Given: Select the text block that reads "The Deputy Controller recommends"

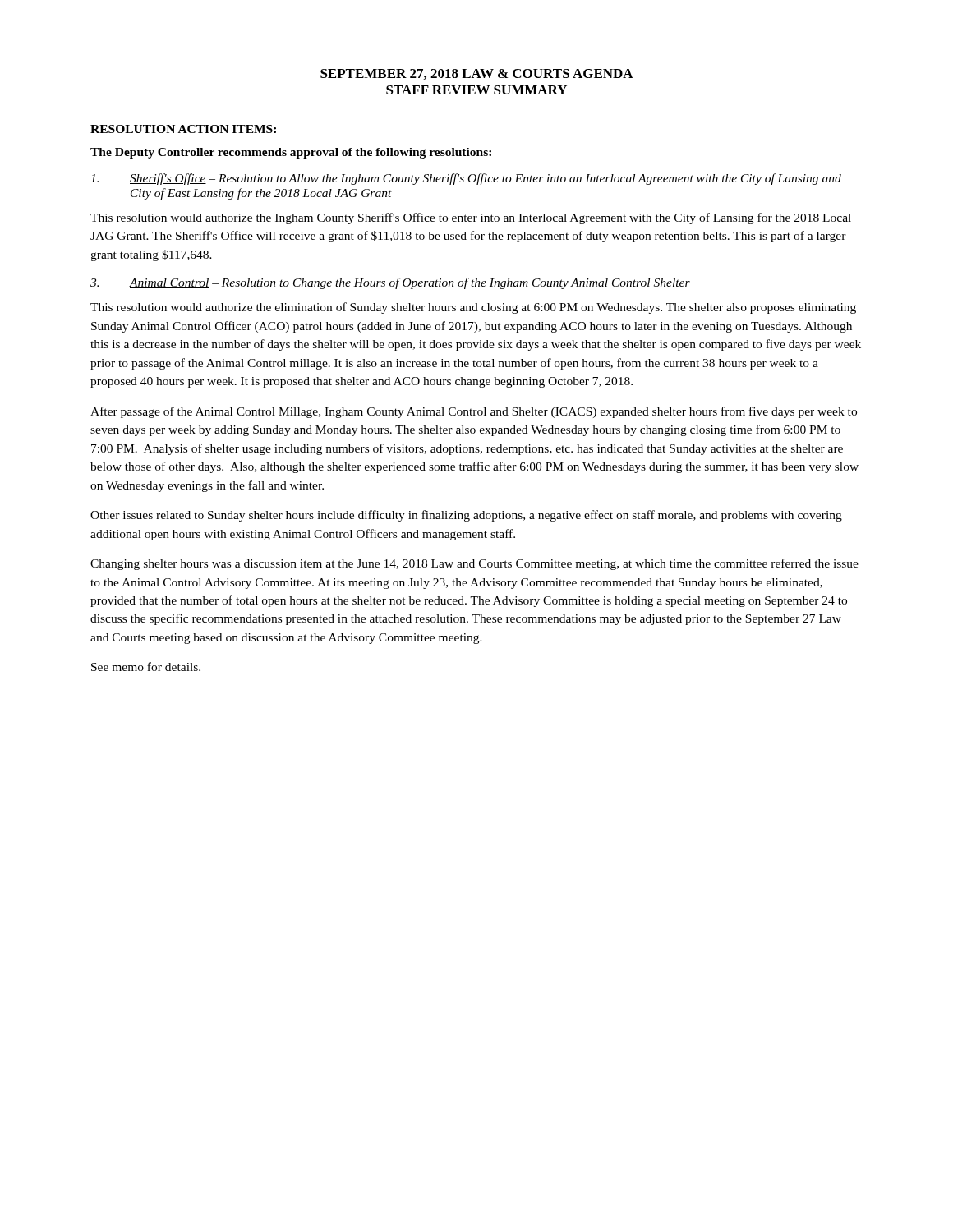Looking at the screenshot, I should click(x=291, y=152).
